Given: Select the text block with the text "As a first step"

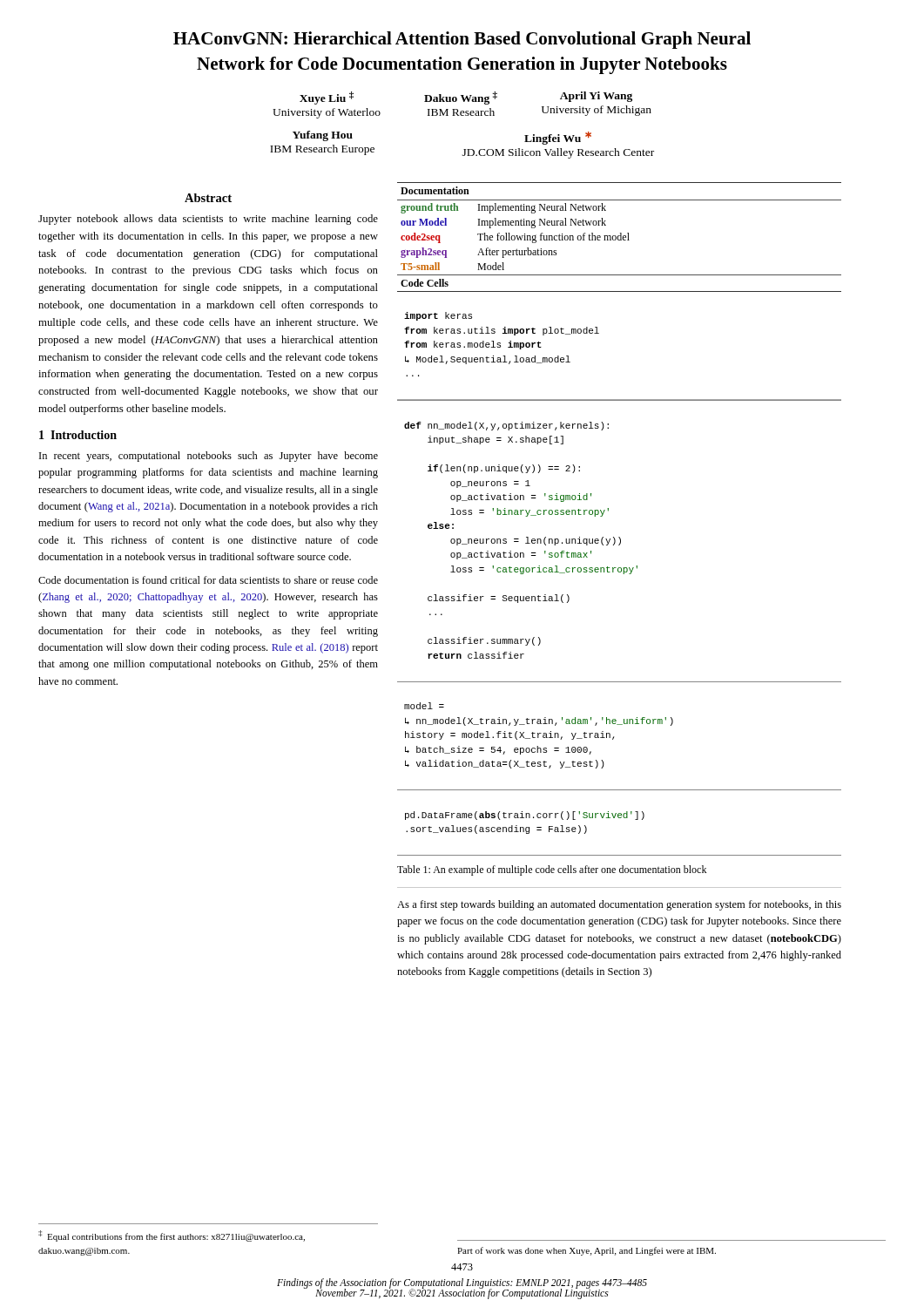Looking at the screenshot, I should click(x=619, y=938).
